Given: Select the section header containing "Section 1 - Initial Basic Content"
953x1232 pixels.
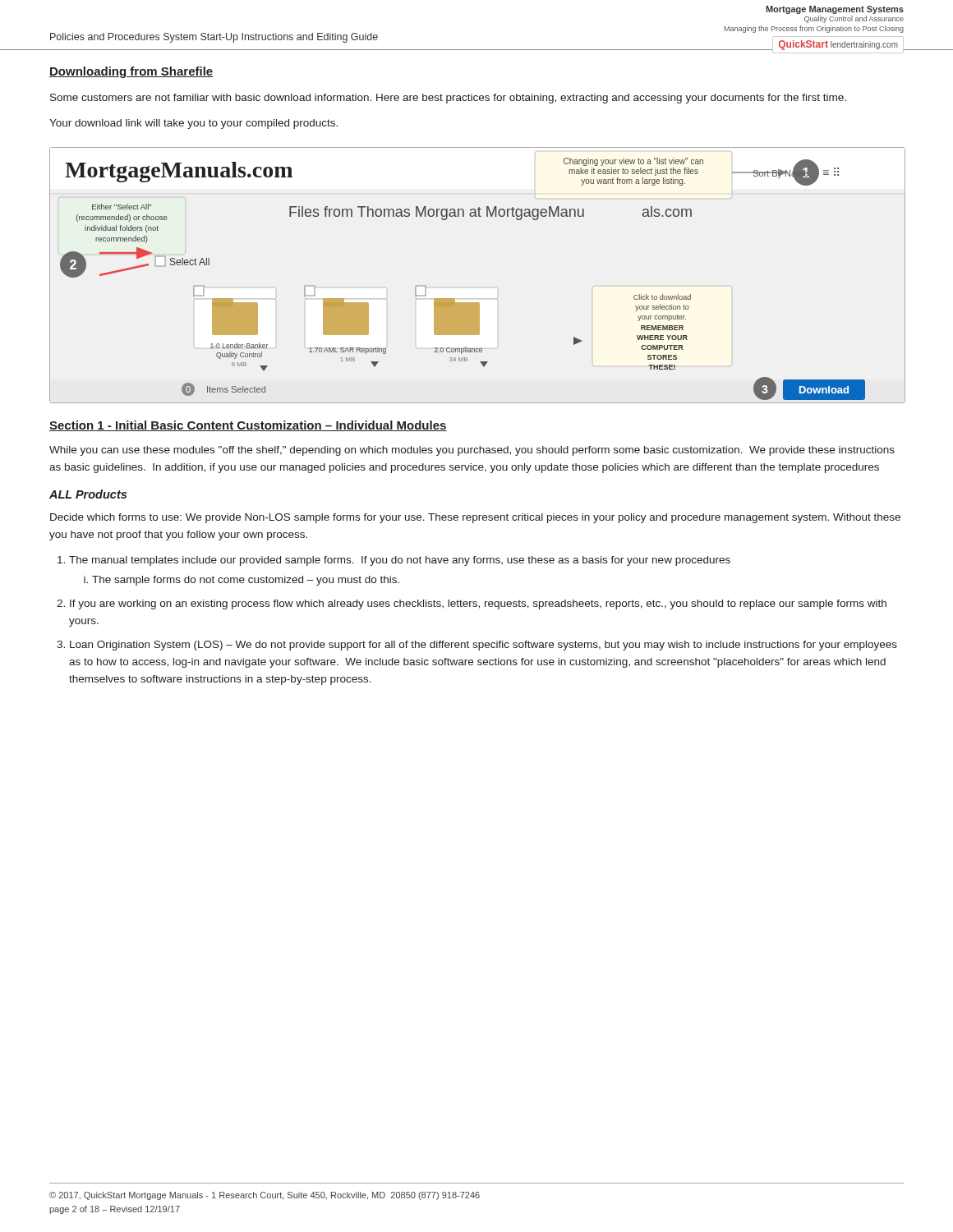Looking at the screenshot, I should click(x=248, y=425).
